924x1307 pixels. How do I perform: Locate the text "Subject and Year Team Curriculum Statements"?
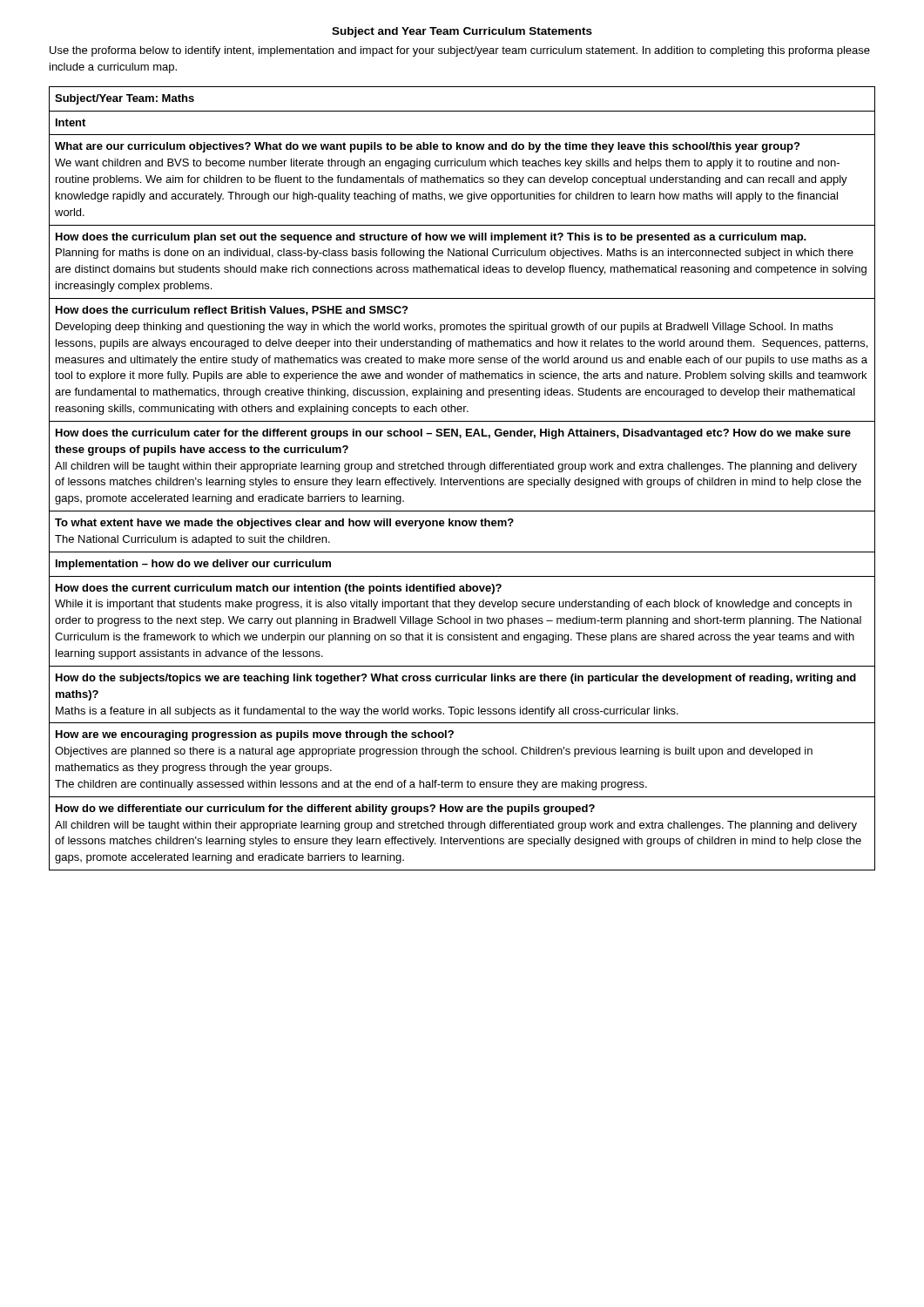pyautogui.click(x=462, y=31)
